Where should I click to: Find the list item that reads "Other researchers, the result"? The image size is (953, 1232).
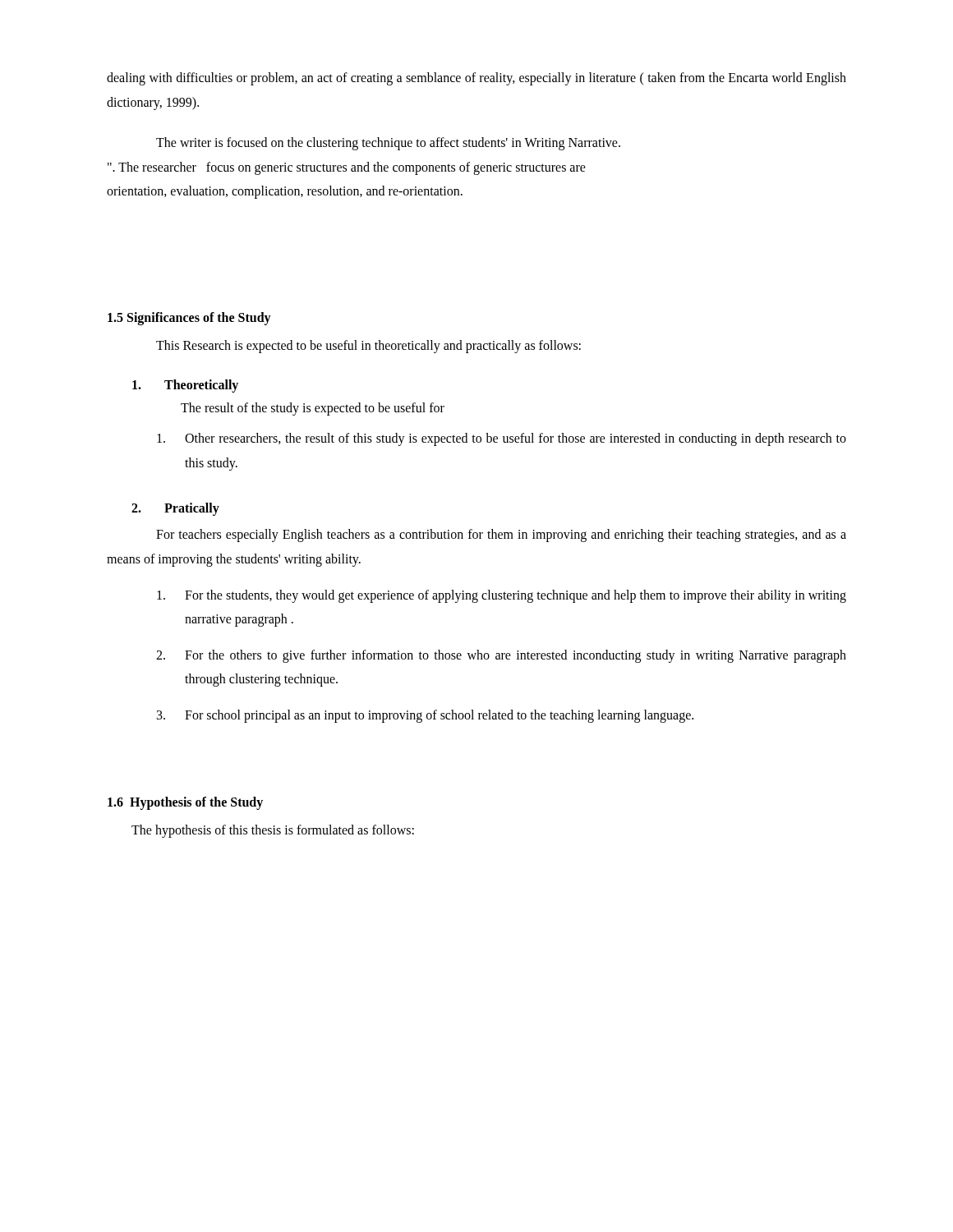501,451
